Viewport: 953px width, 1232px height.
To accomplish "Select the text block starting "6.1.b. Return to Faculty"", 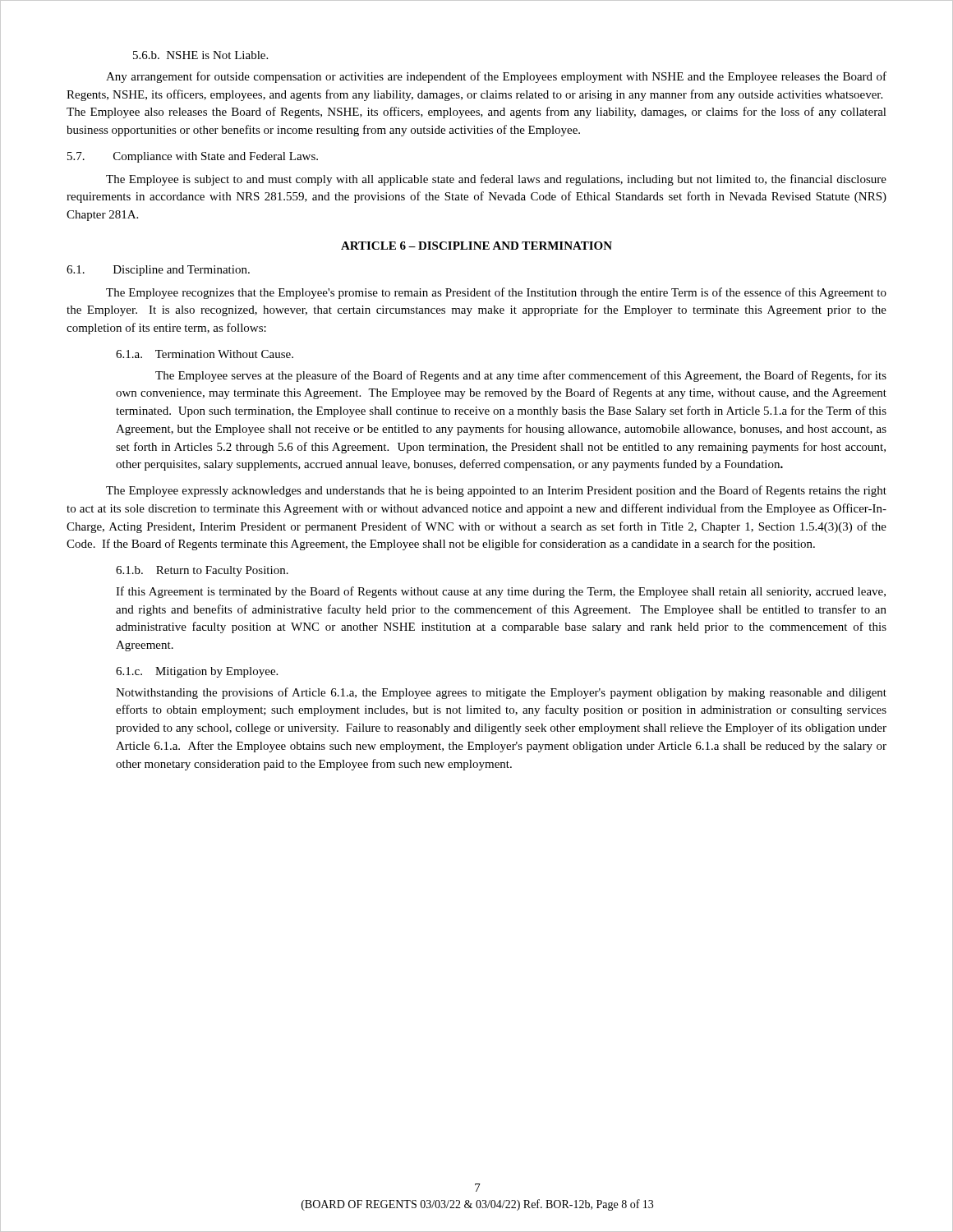I will coord(202,570).
